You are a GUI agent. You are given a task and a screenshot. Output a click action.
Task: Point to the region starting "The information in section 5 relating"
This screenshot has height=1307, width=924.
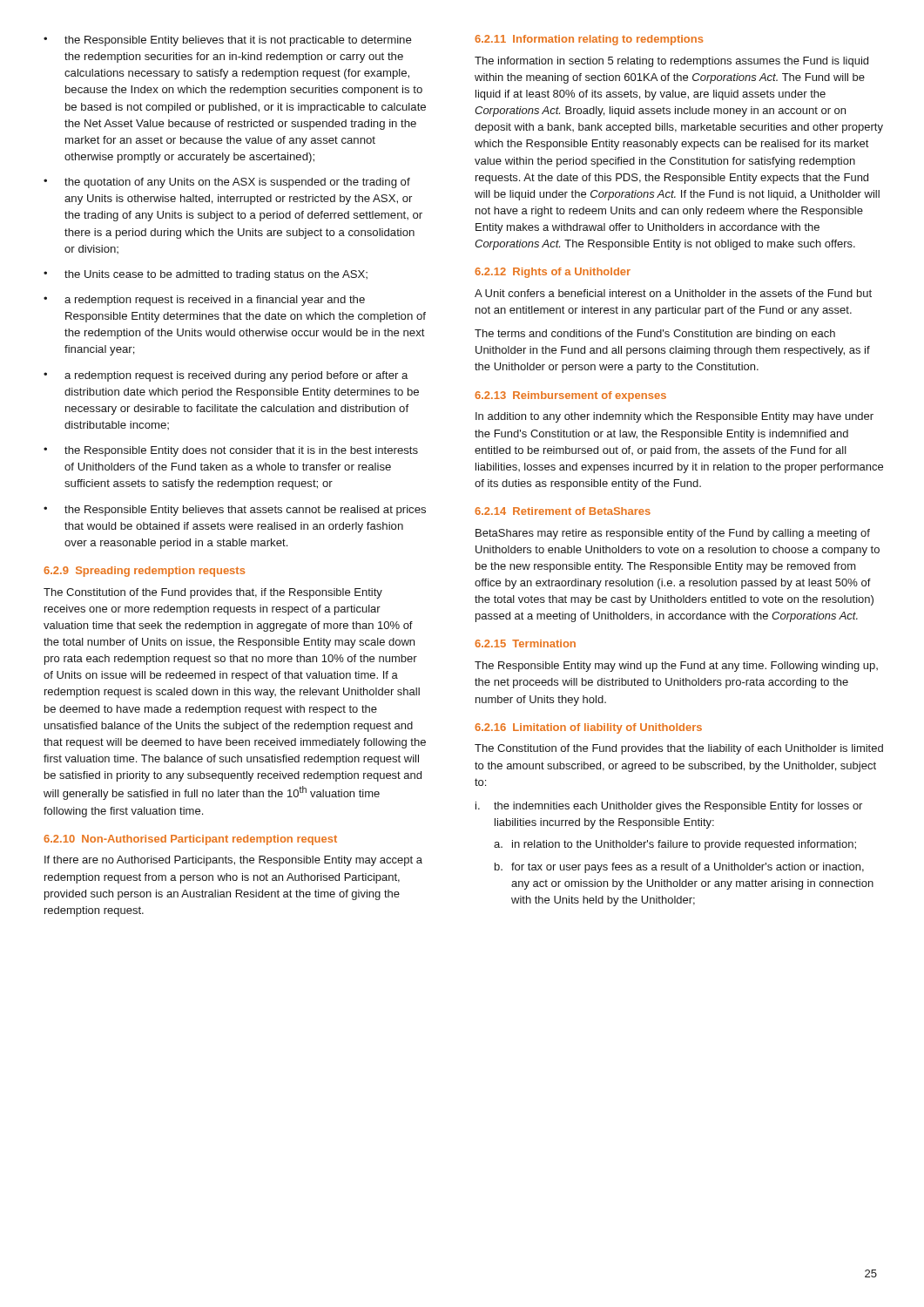click(x=679, y=152)
